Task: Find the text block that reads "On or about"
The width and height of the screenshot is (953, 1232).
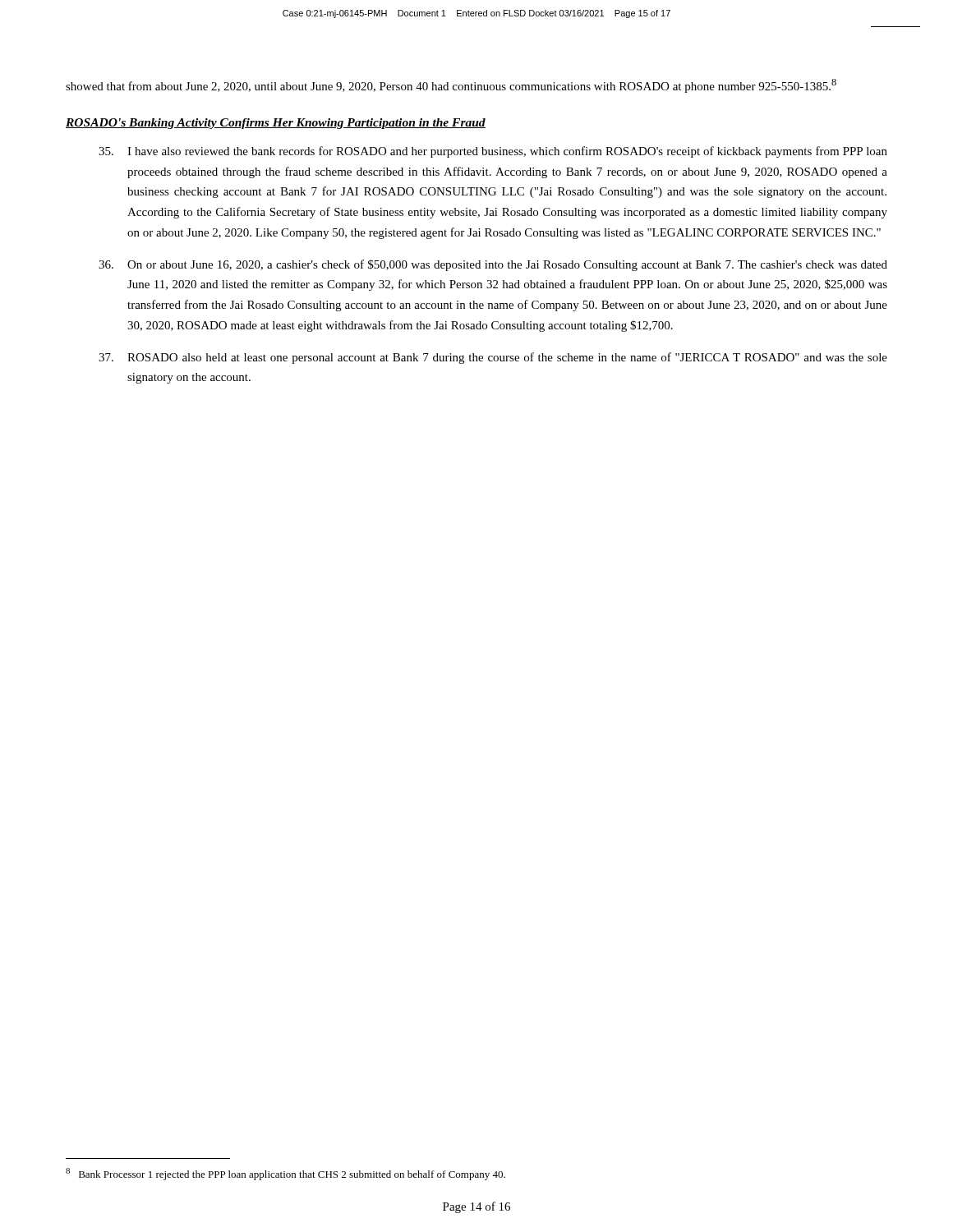Action: 476,295
